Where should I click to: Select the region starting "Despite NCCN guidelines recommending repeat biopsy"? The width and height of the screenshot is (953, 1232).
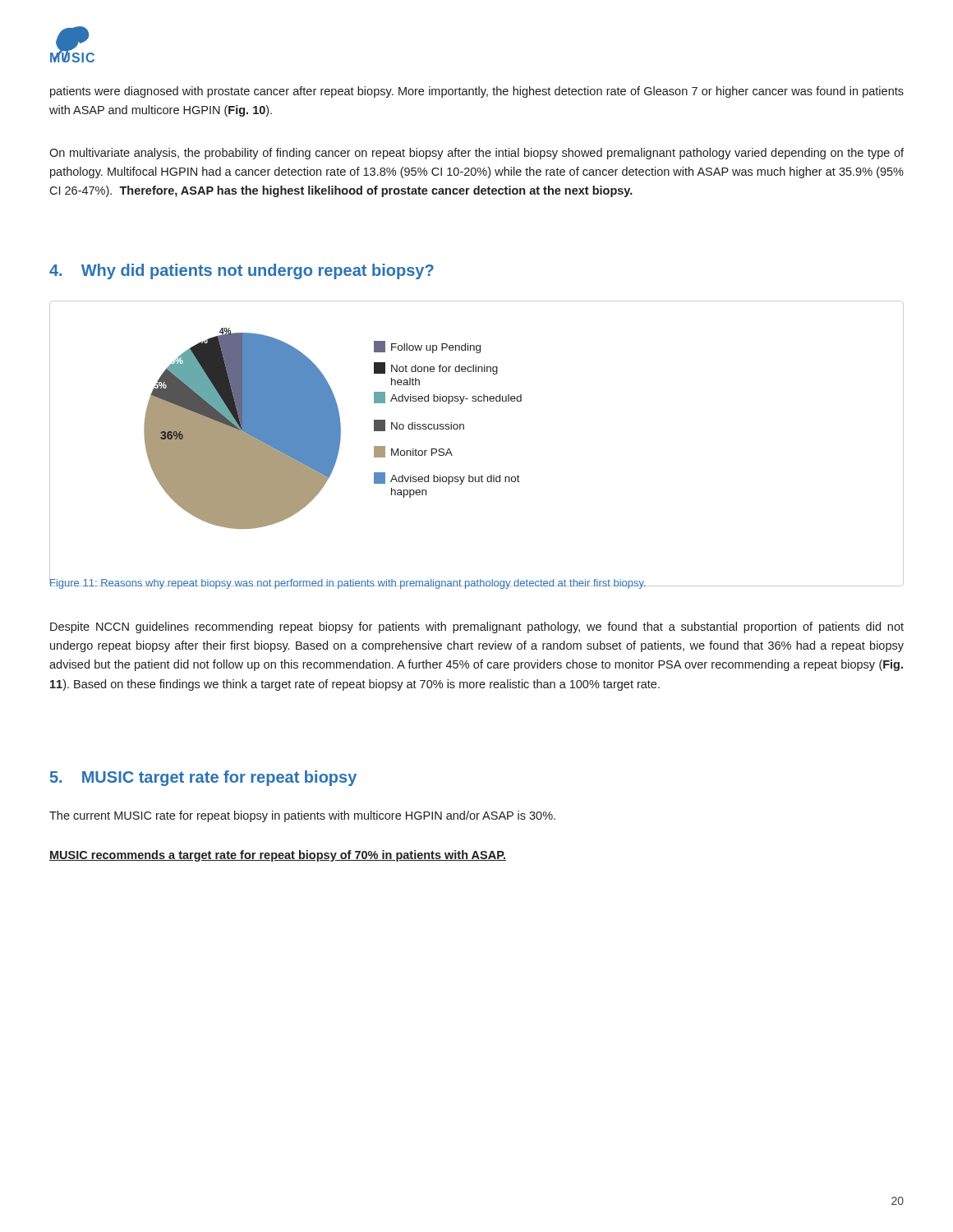pyautogui.click(x=476, y=655)
